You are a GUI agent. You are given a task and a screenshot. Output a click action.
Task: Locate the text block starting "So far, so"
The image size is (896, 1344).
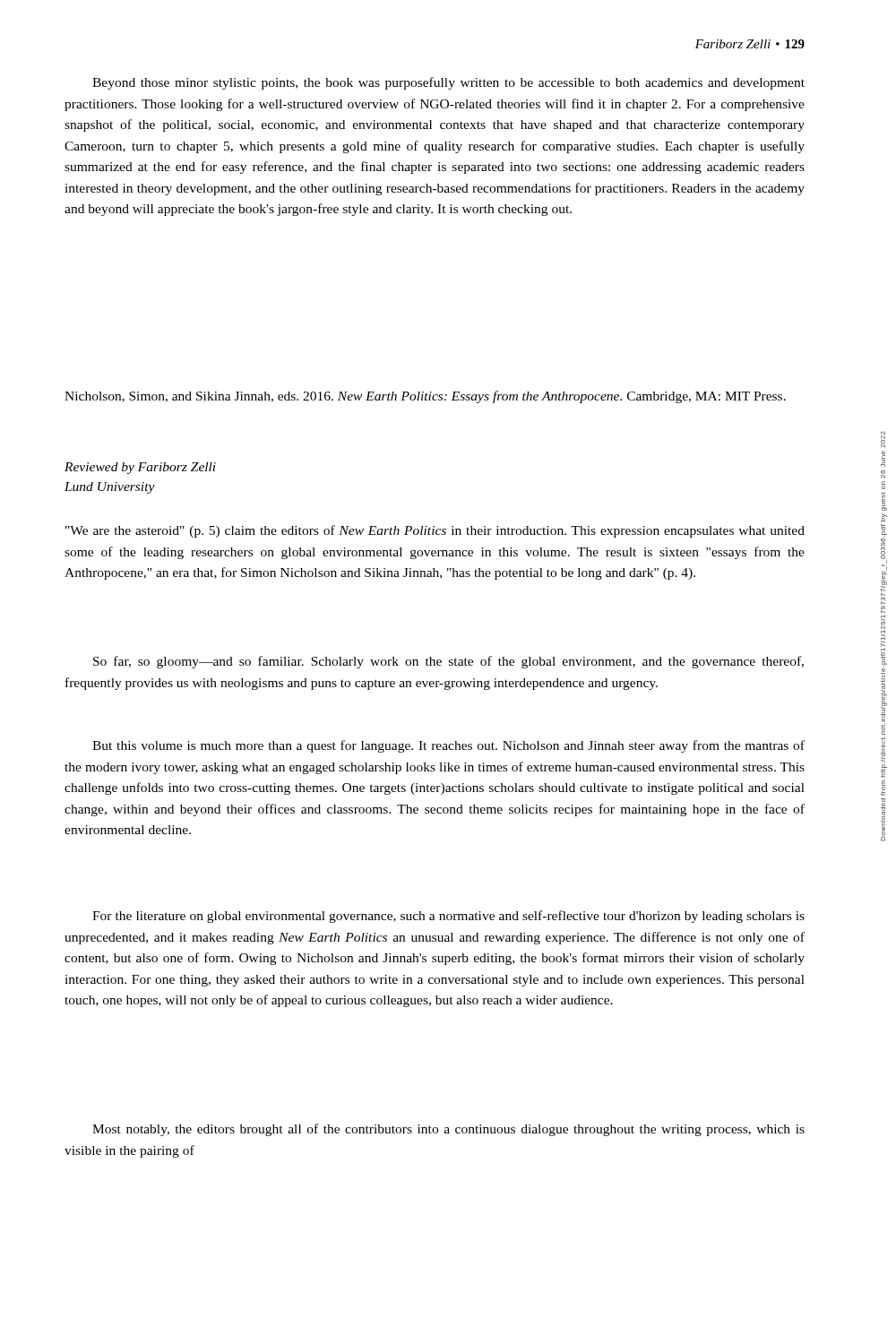pyautogui.click(x=435, y=672)
